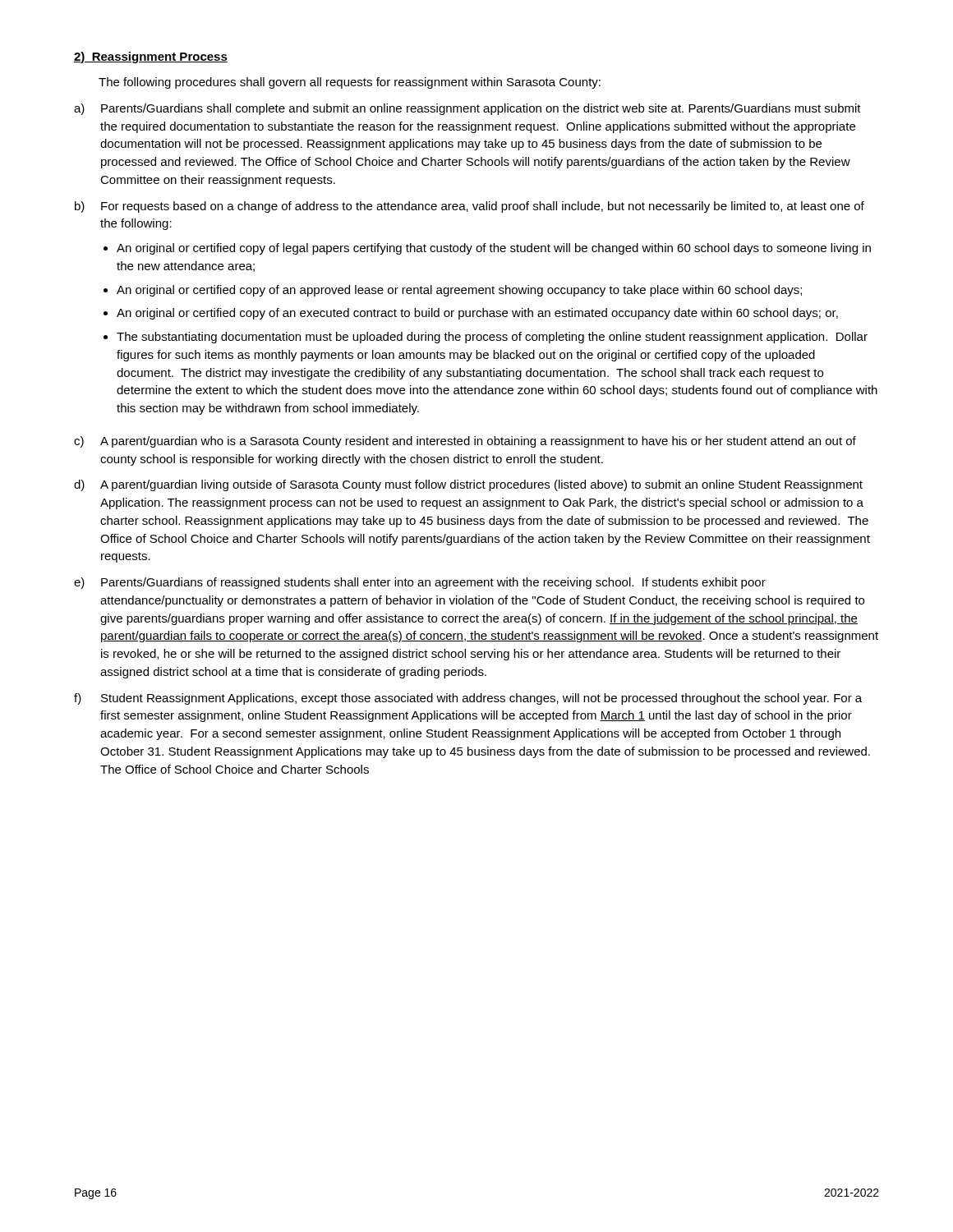The height and width of the screenshot is (1232, 953).
Task: Locate the passage starting "e) Parents/Guardians of reassigned students shall enter"
Action: pos(476,627)
